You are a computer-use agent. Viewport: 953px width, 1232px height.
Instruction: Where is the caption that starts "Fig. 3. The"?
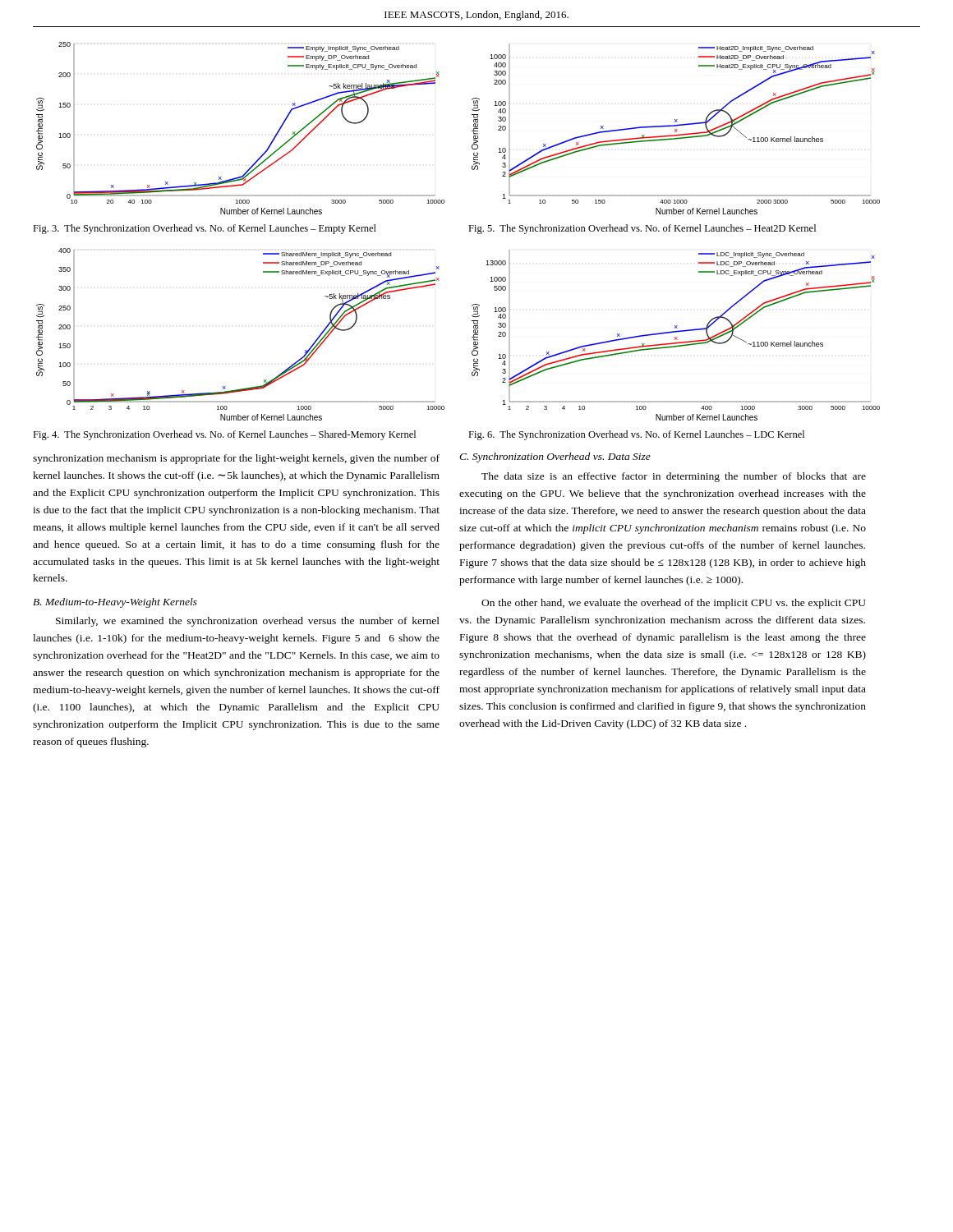pos(205,228)
